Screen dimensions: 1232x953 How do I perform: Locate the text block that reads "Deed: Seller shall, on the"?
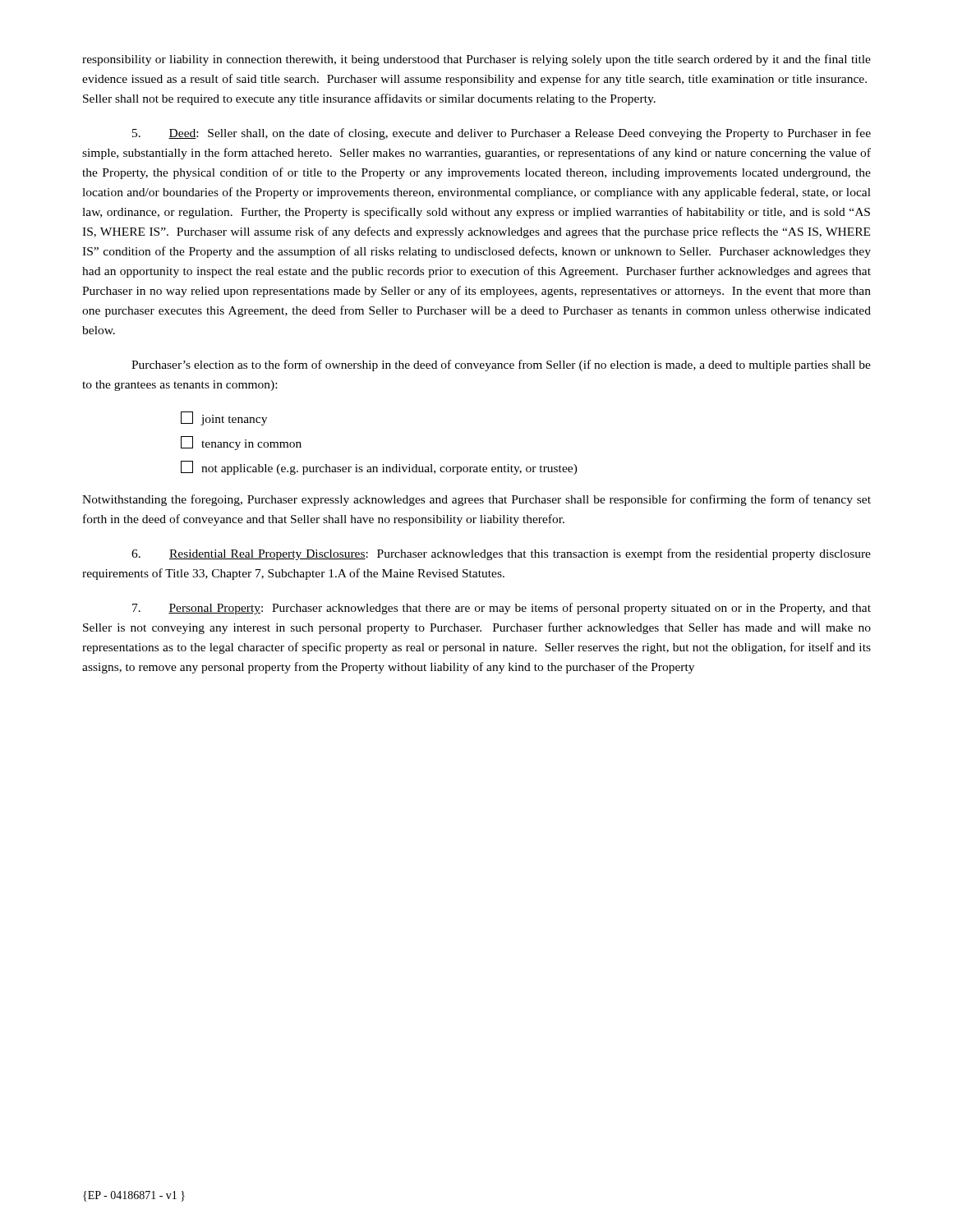(x=476, y=231)
